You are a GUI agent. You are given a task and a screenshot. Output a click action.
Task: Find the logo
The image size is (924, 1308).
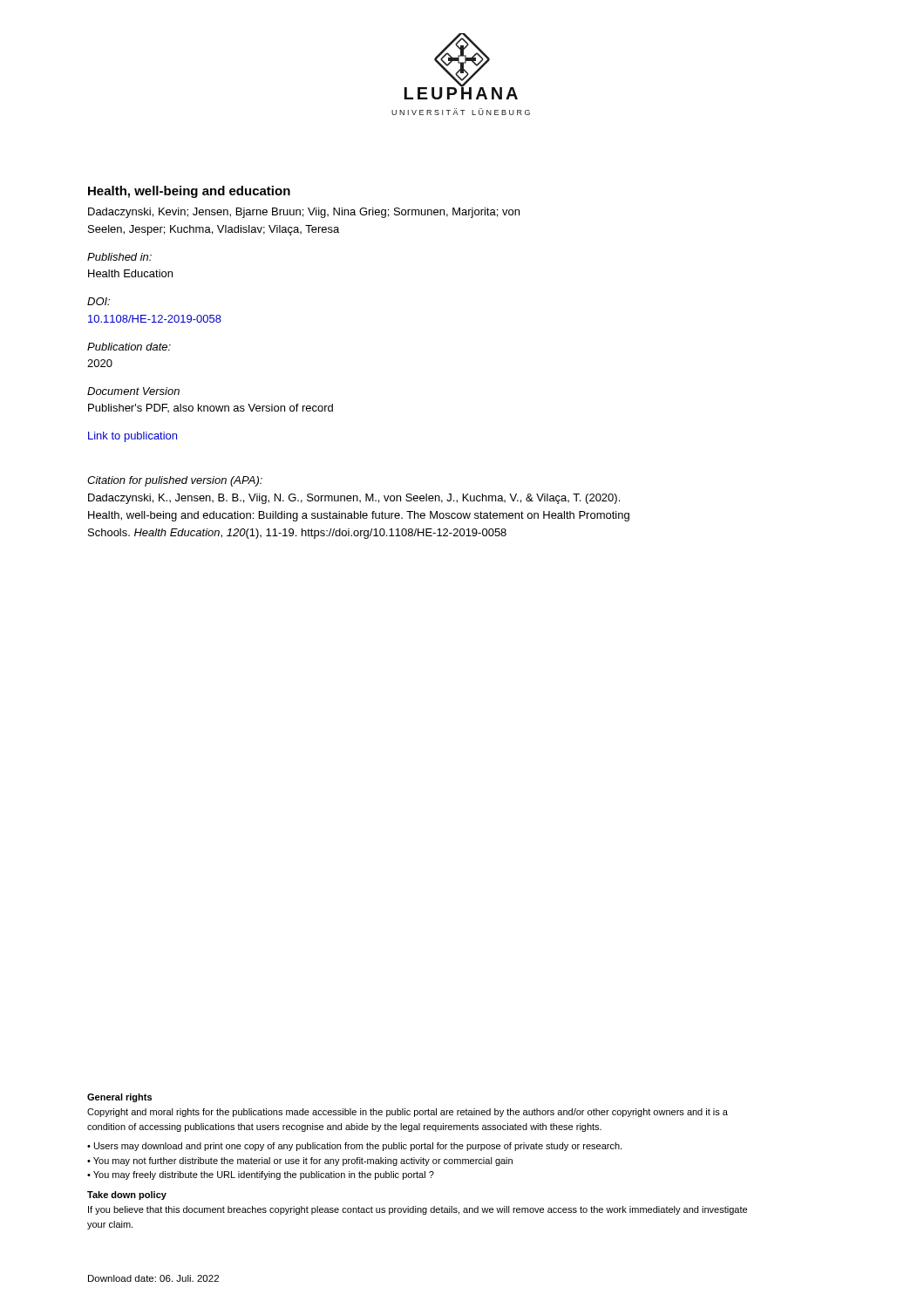(x=462, y=87)
